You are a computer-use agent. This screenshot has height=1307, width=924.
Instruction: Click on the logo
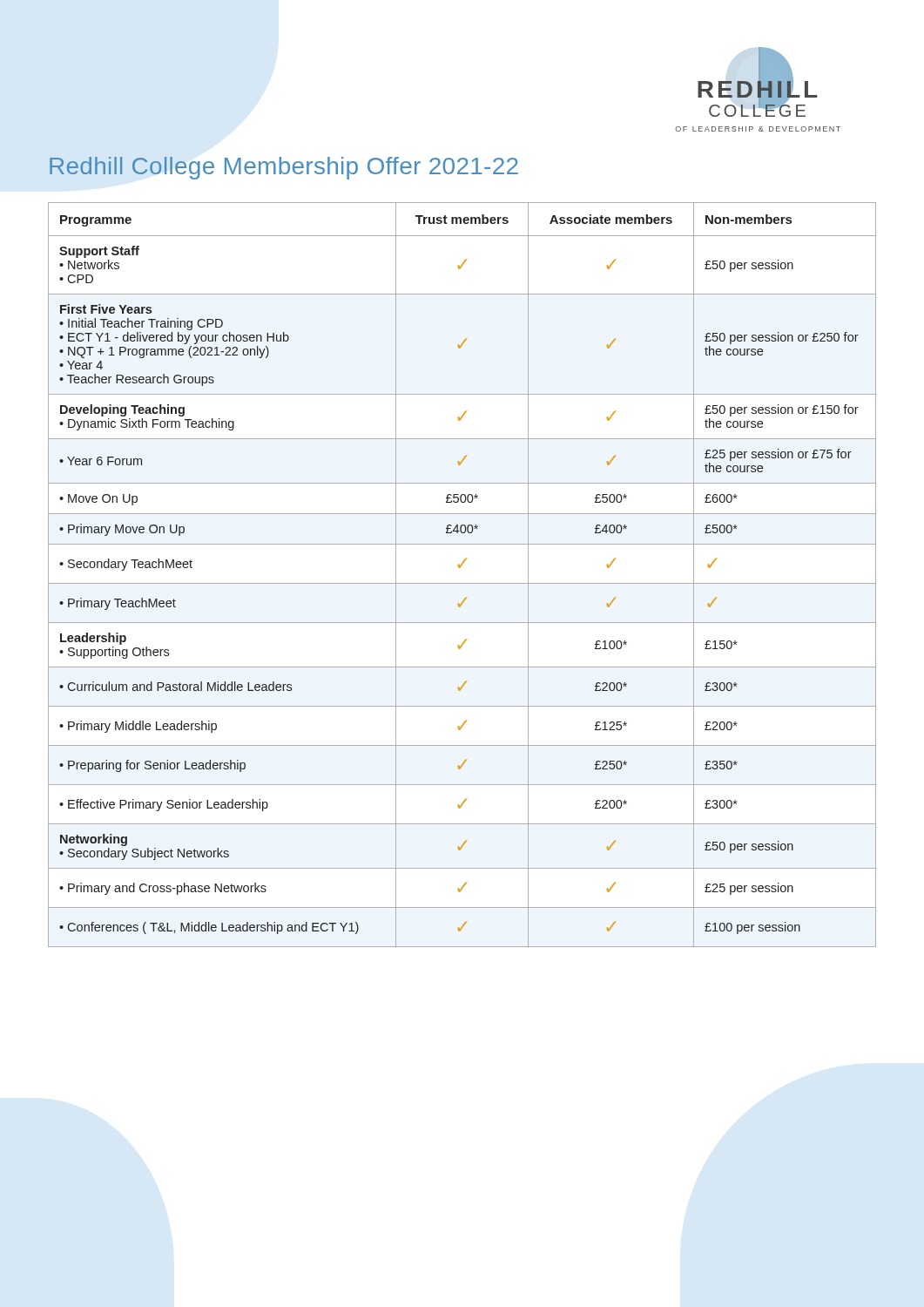pos(759,84)
